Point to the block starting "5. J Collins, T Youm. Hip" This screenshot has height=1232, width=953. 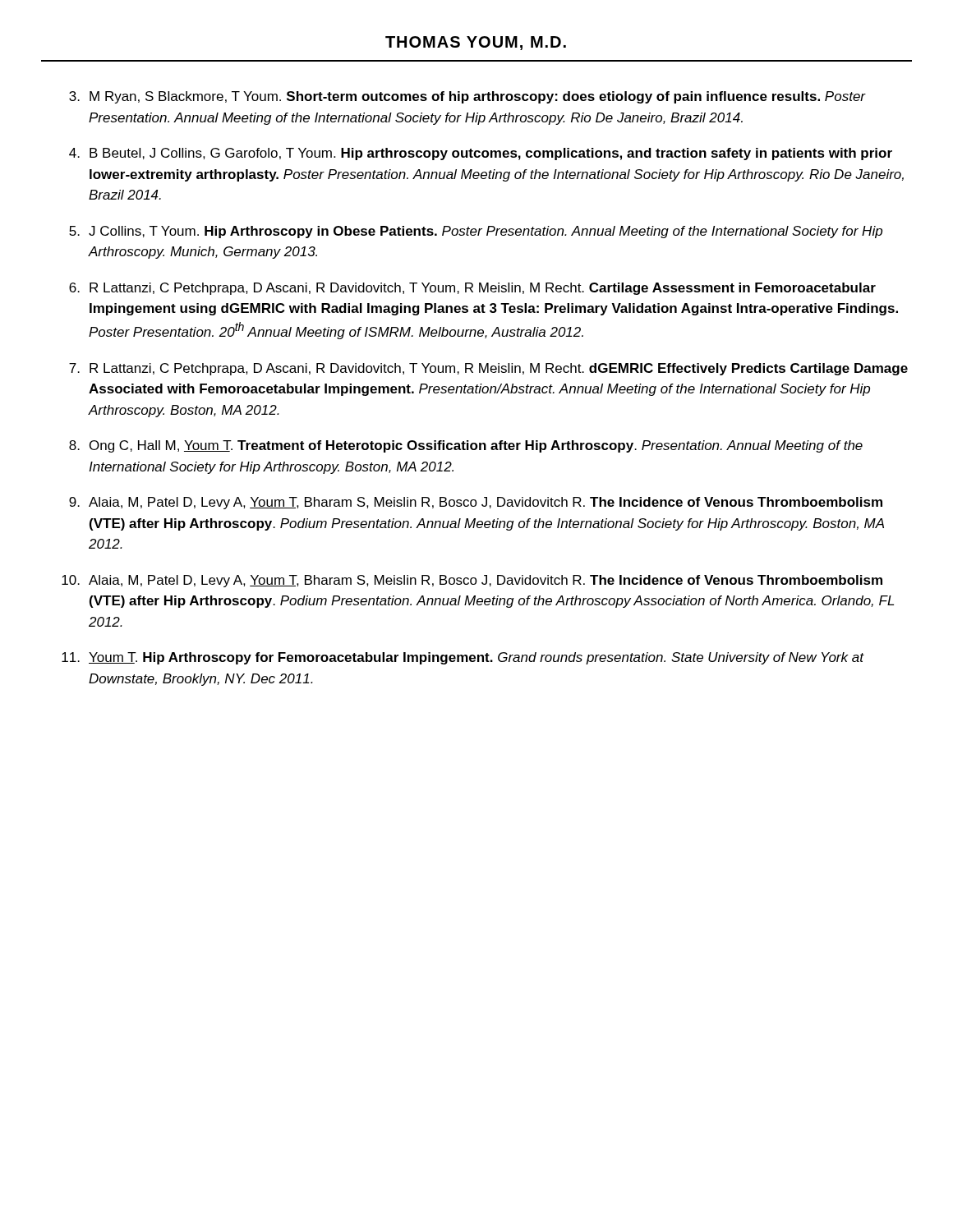[x=481, y=241]
